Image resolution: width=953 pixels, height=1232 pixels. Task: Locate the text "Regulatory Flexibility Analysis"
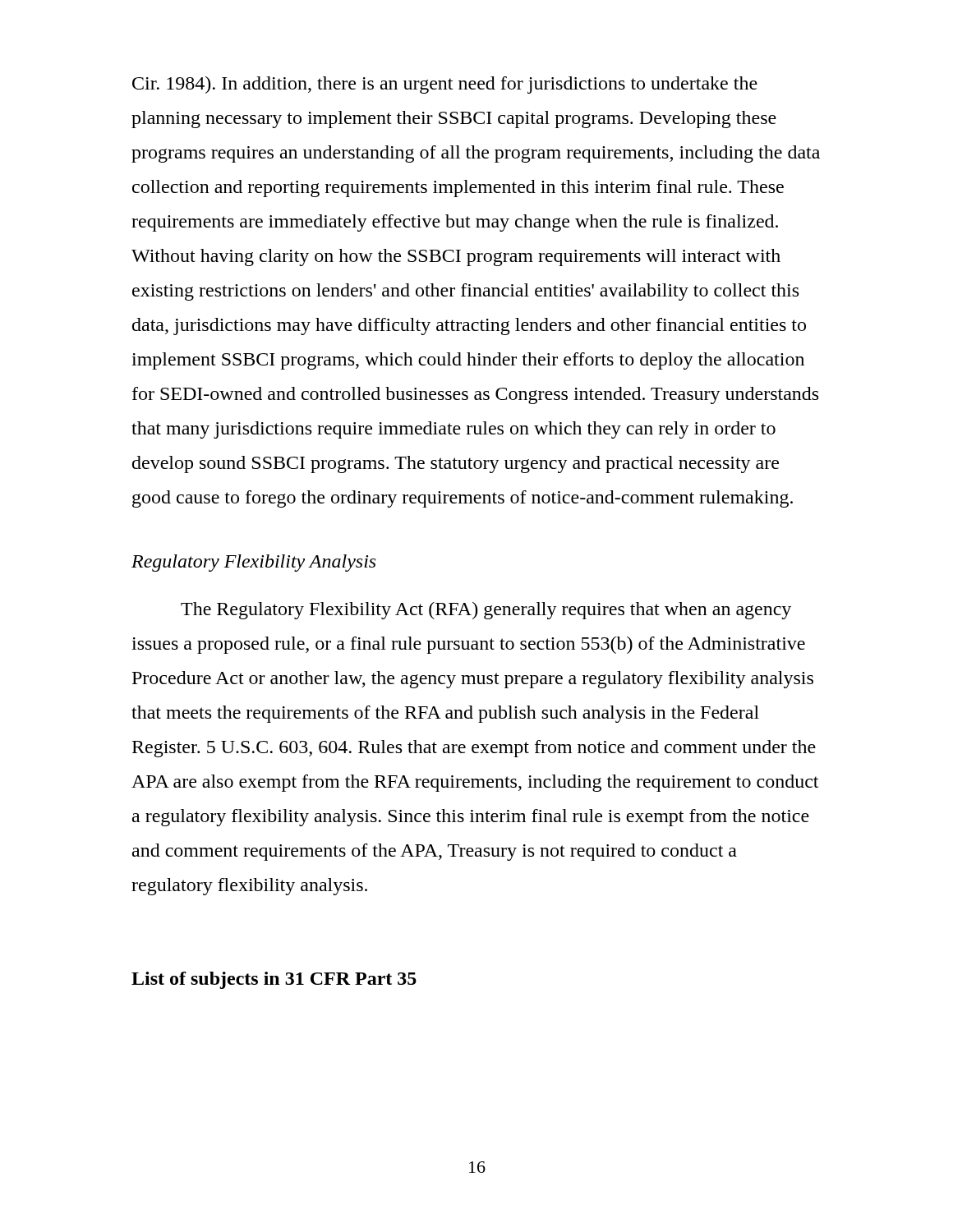[254, 561]
